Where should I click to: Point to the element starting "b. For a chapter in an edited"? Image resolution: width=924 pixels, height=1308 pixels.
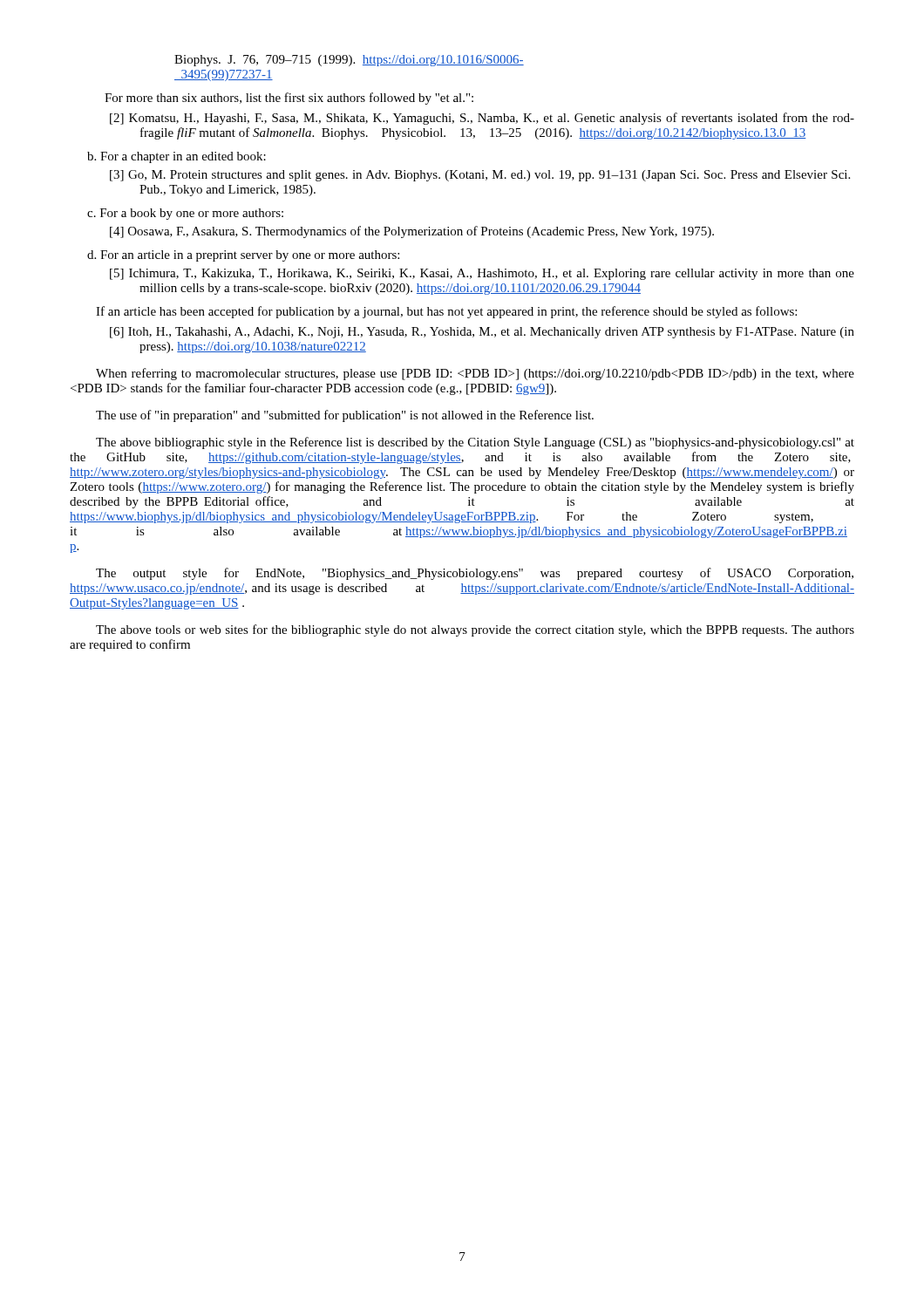pos(177,156)
